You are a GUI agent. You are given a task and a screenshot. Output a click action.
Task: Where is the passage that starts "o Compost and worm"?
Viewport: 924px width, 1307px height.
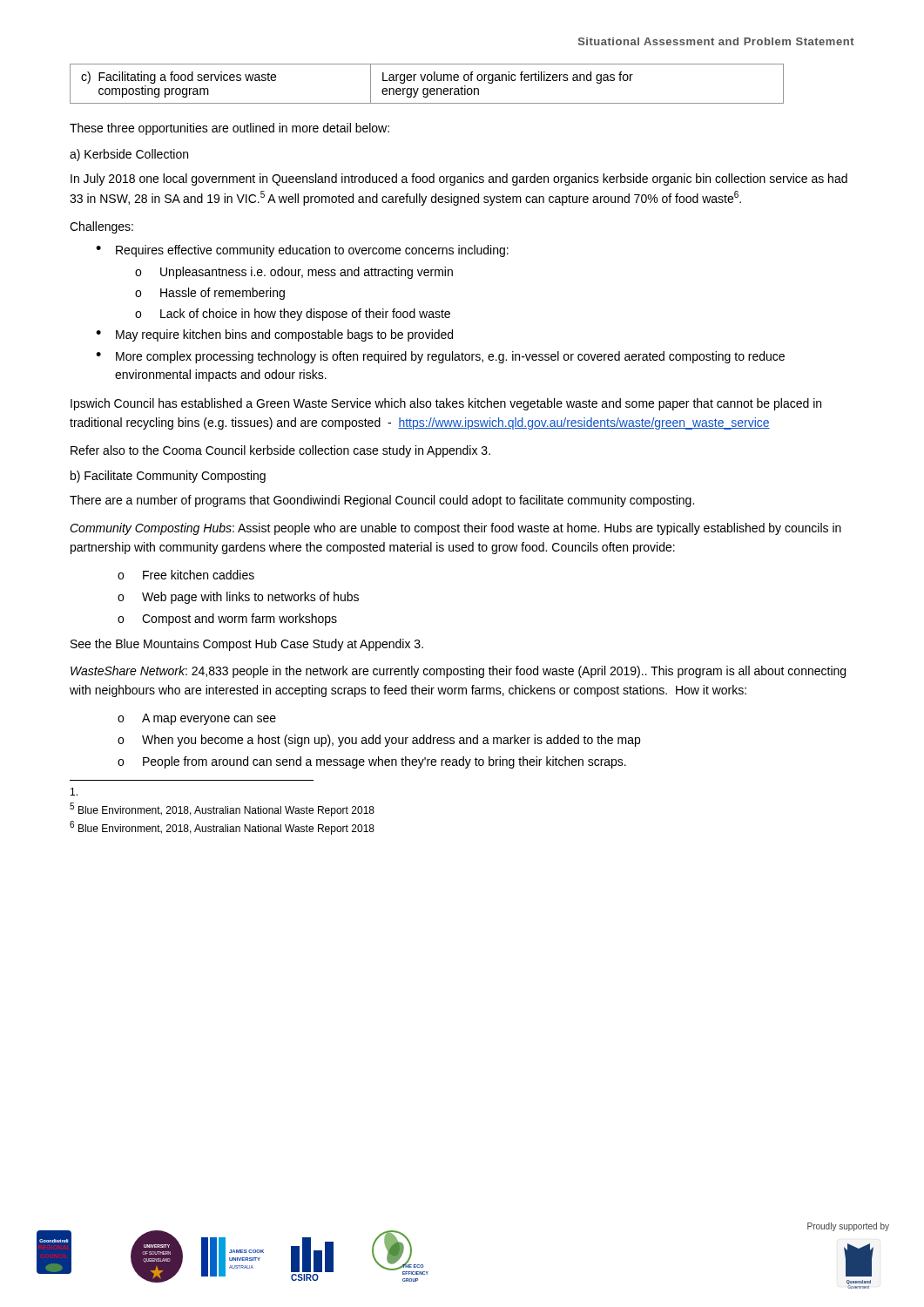pos(227,619)
